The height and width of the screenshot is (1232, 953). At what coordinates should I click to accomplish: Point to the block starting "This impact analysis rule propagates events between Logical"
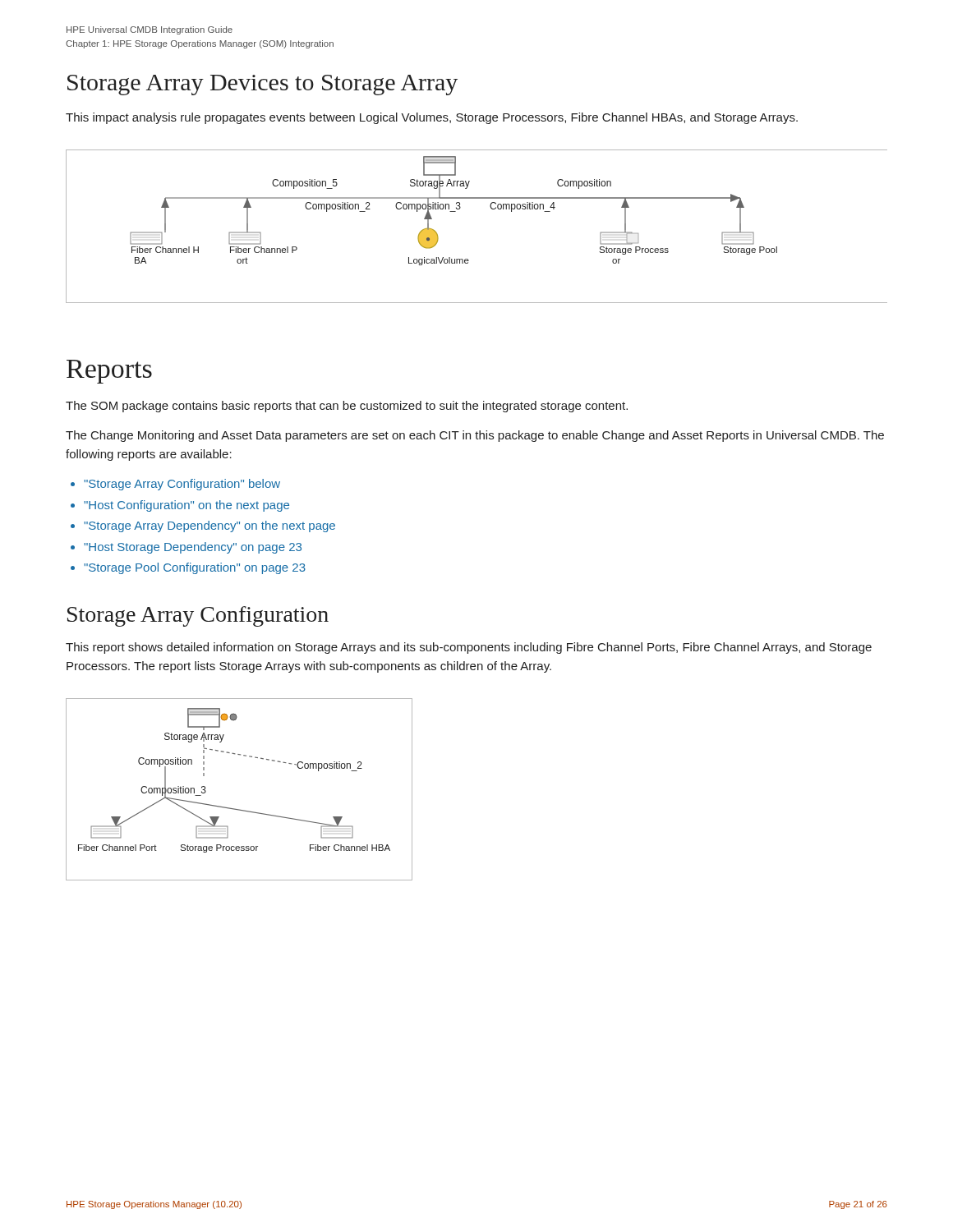[x=476, y=117]
